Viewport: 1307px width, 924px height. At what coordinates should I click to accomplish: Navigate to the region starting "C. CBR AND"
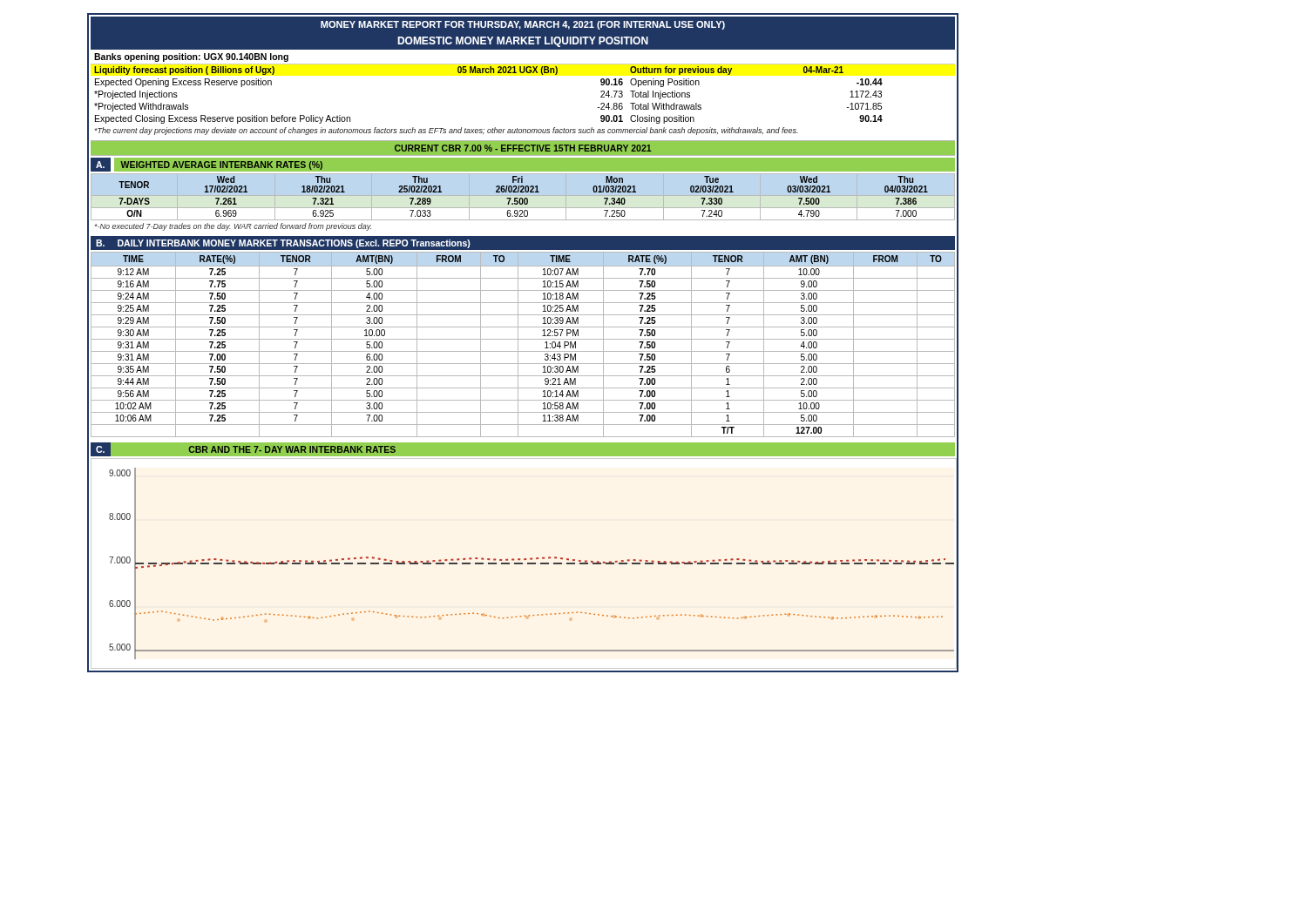[x=523, y=449]
